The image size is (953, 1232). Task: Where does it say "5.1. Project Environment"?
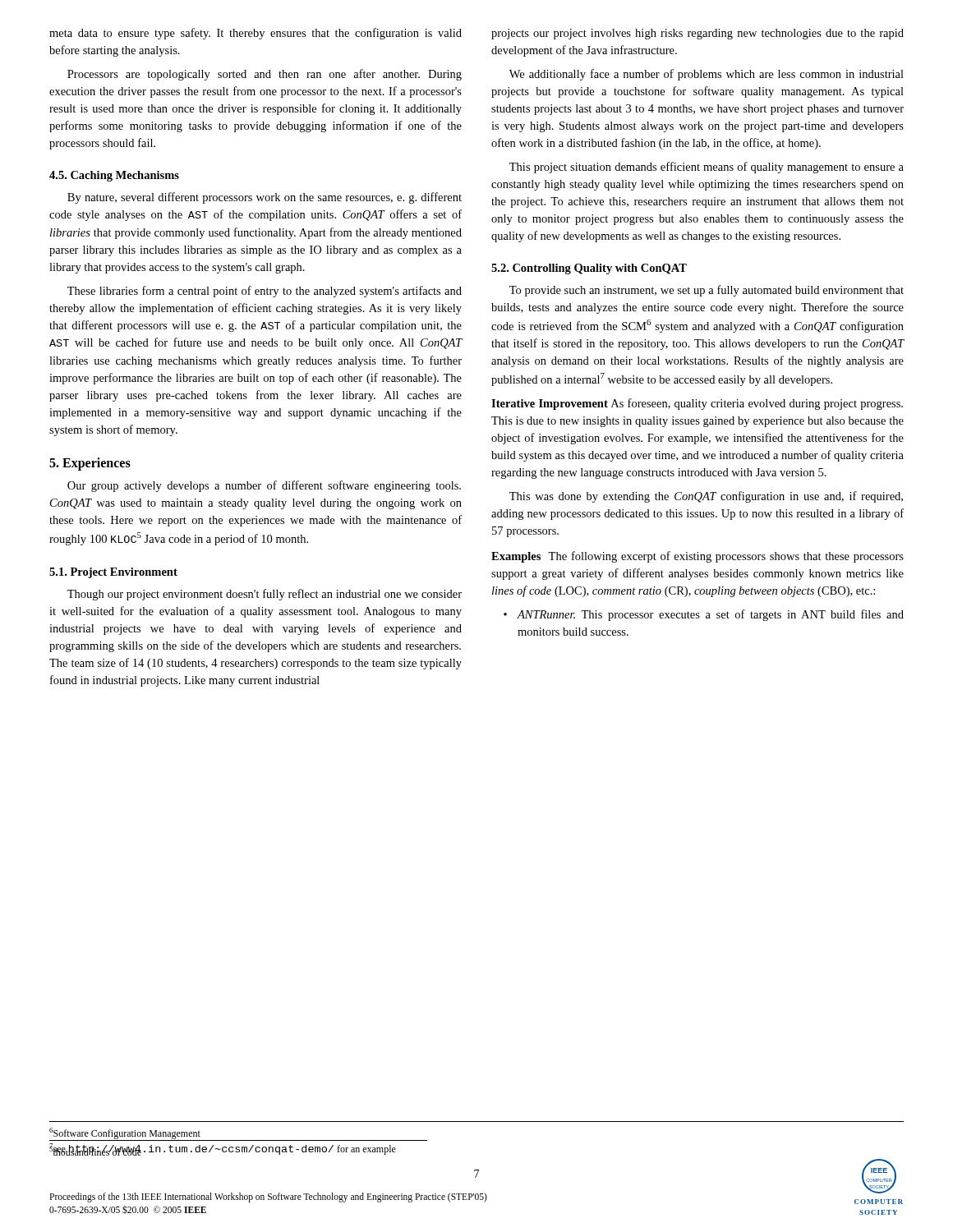click(x=113, y=571)
